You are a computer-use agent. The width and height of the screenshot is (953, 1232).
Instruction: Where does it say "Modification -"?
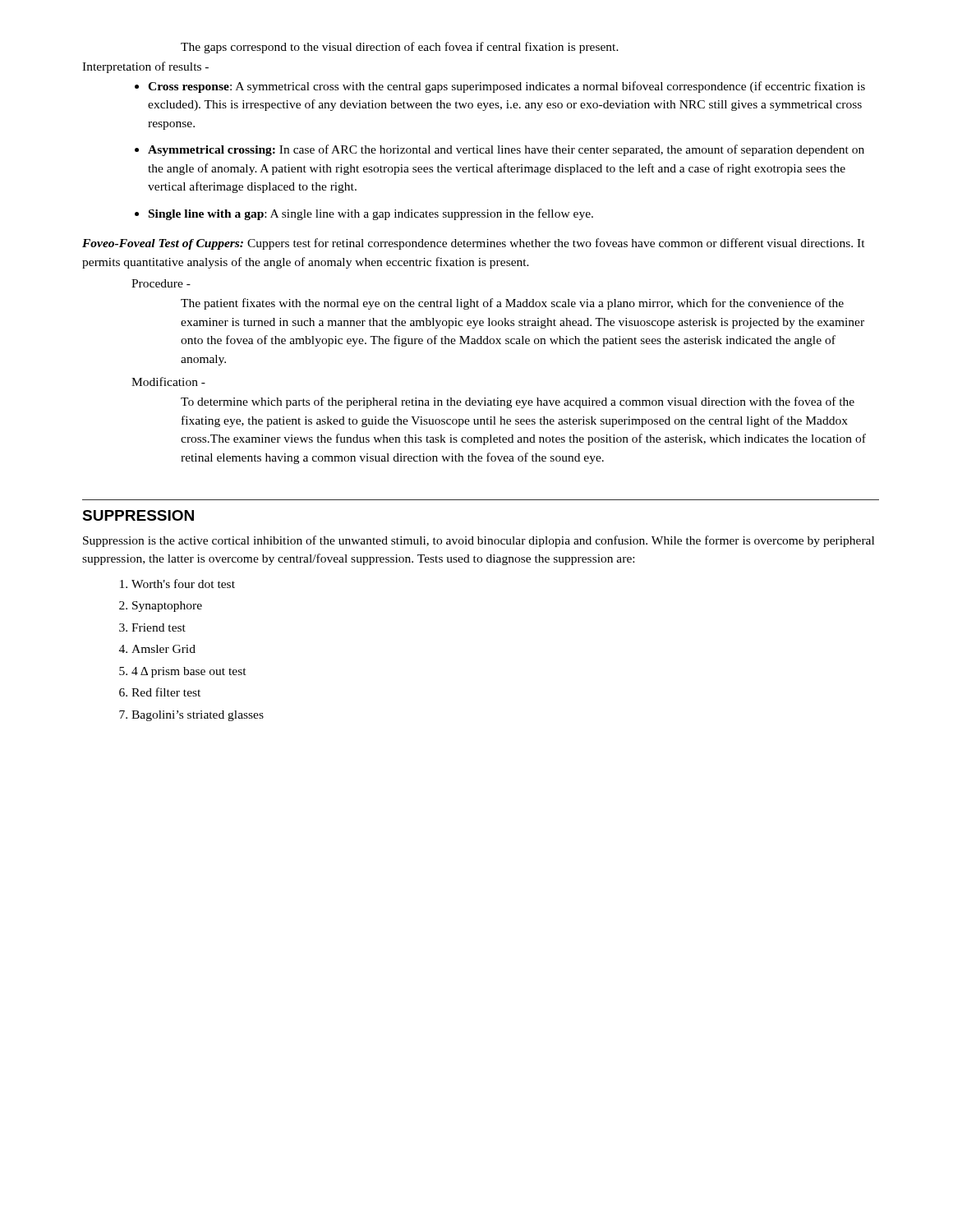tap(168, 382)
